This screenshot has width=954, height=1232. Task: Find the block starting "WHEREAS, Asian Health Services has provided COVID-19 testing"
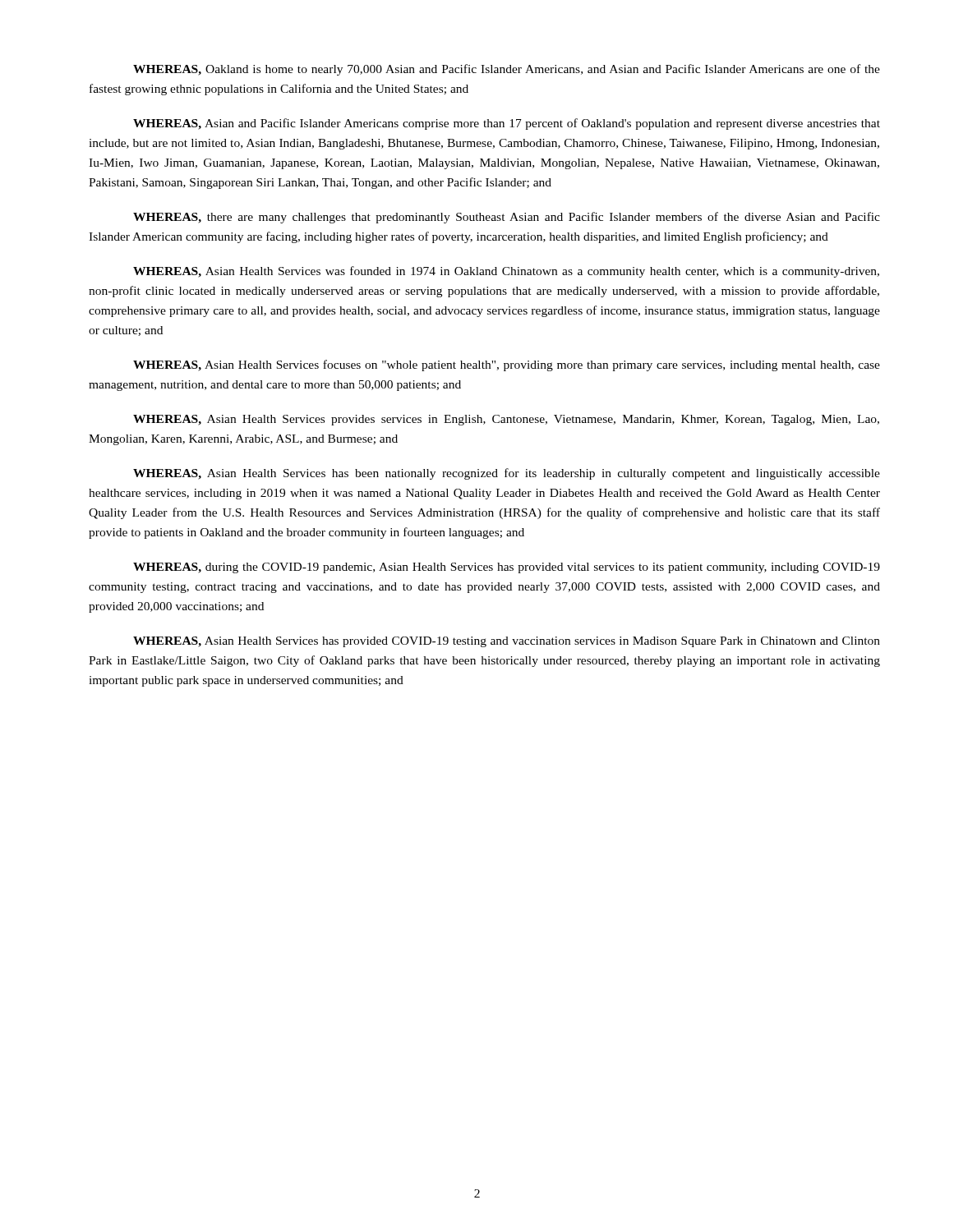tap(484, 660)
